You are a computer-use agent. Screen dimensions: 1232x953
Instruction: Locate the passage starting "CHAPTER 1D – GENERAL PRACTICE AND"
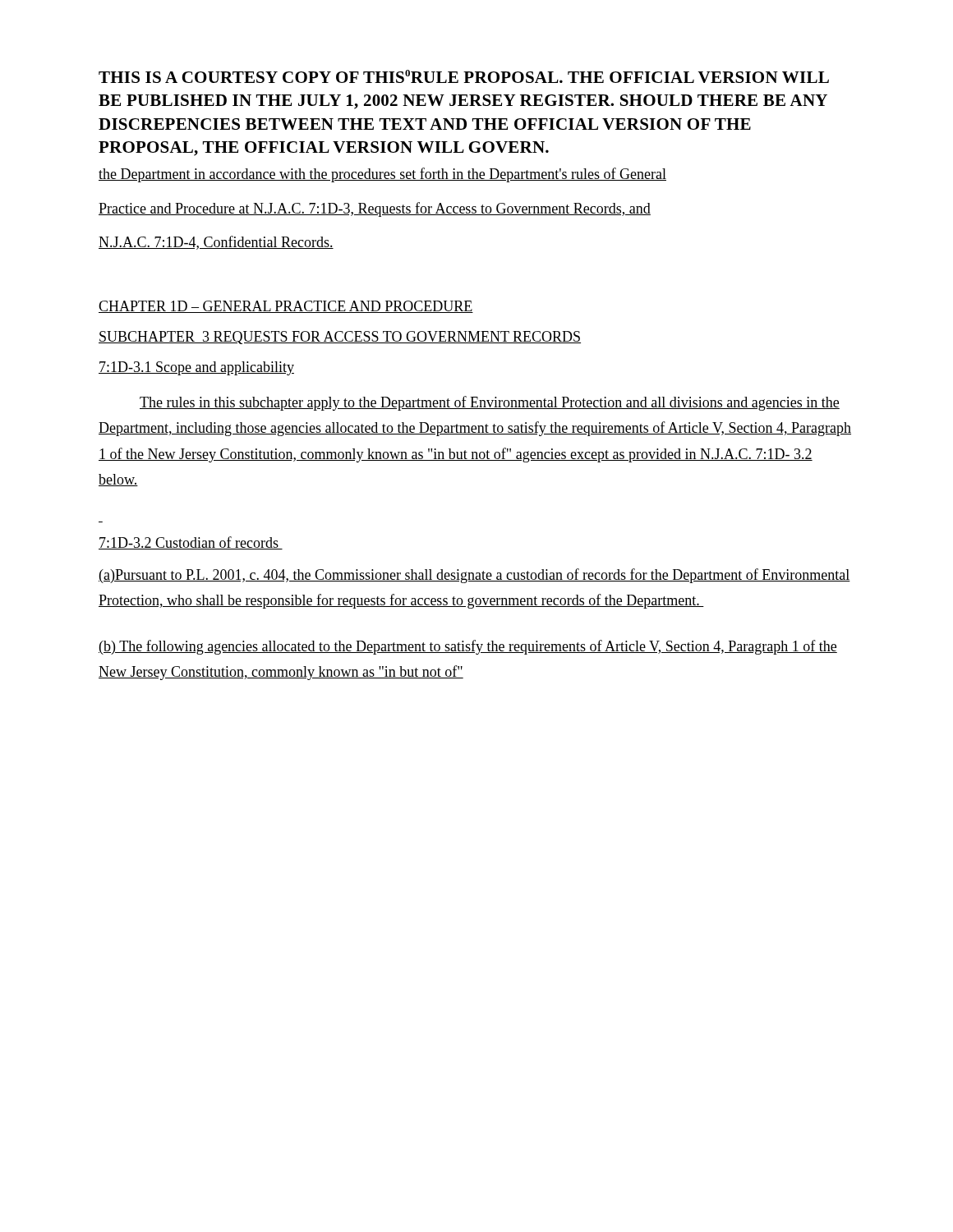(286, 306)
